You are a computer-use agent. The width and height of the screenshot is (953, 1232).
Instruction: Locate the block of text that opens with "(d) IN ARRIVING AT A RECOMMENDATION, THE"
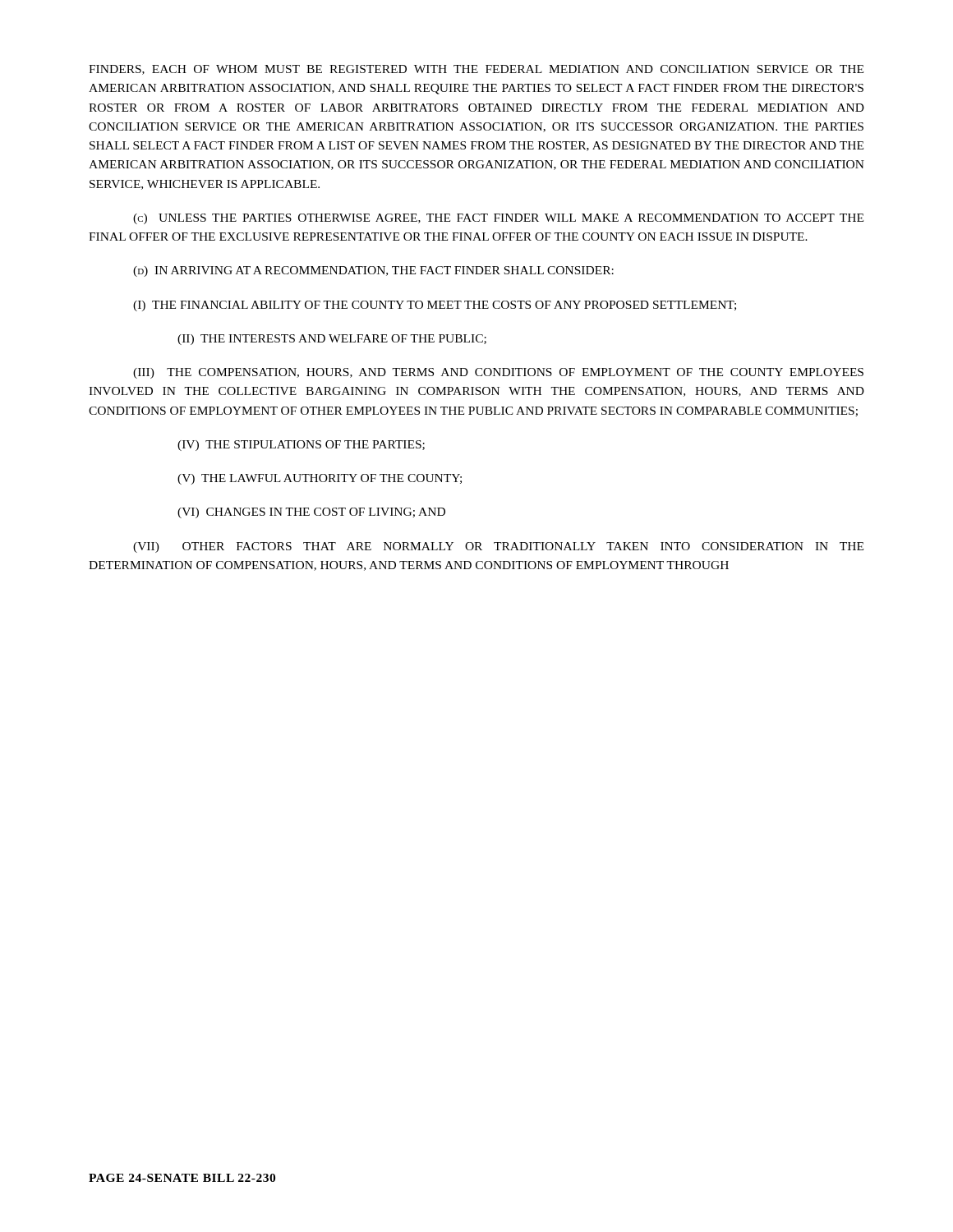pos(374,270)
